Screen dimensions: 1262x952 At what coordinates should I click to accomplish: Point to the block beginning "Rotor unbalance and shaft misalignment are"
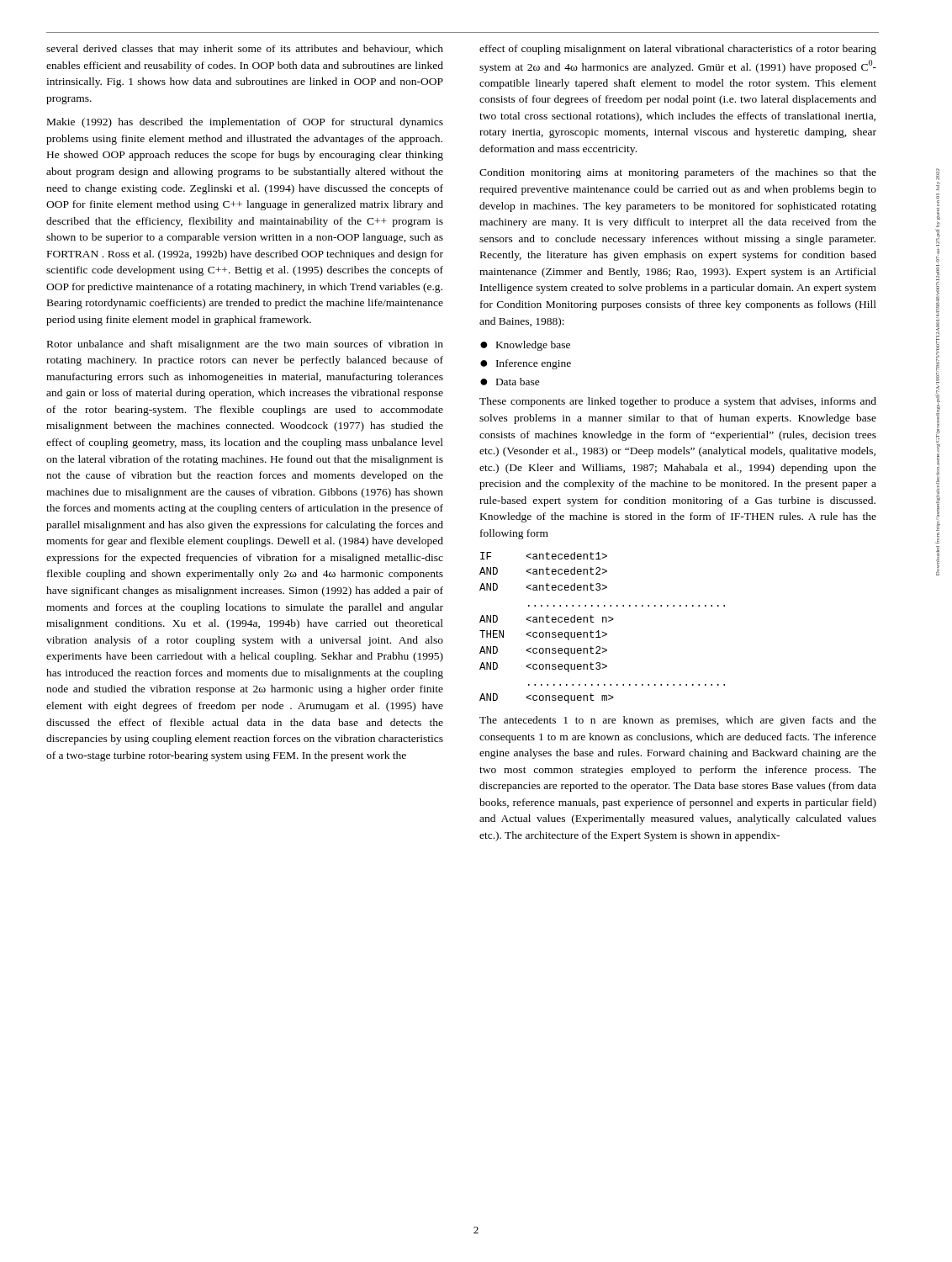tap(245, 549)
